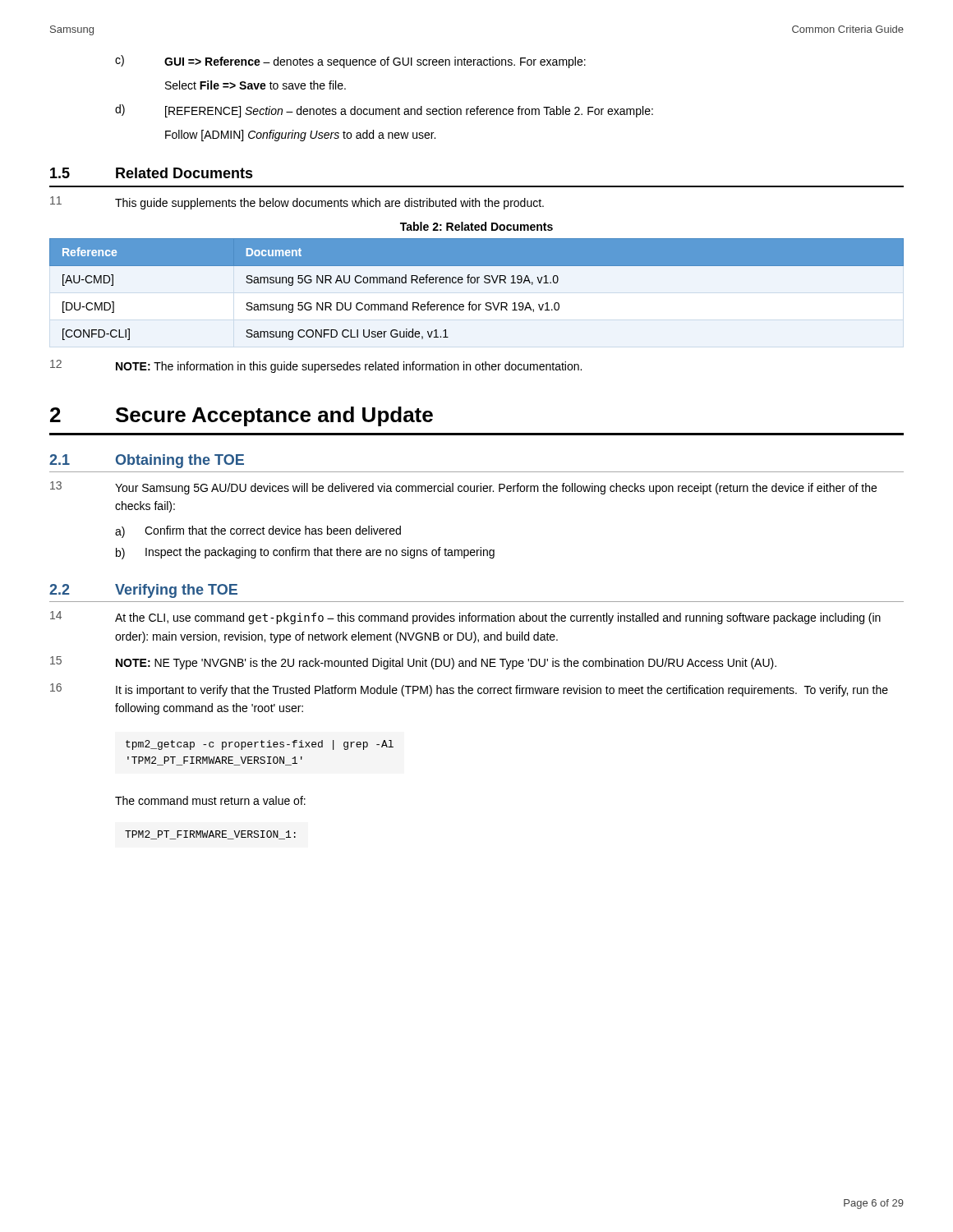953x1232 pixels.
Task: Find the text block with the text "16 It is important to verify that the"
Action: 469,690
